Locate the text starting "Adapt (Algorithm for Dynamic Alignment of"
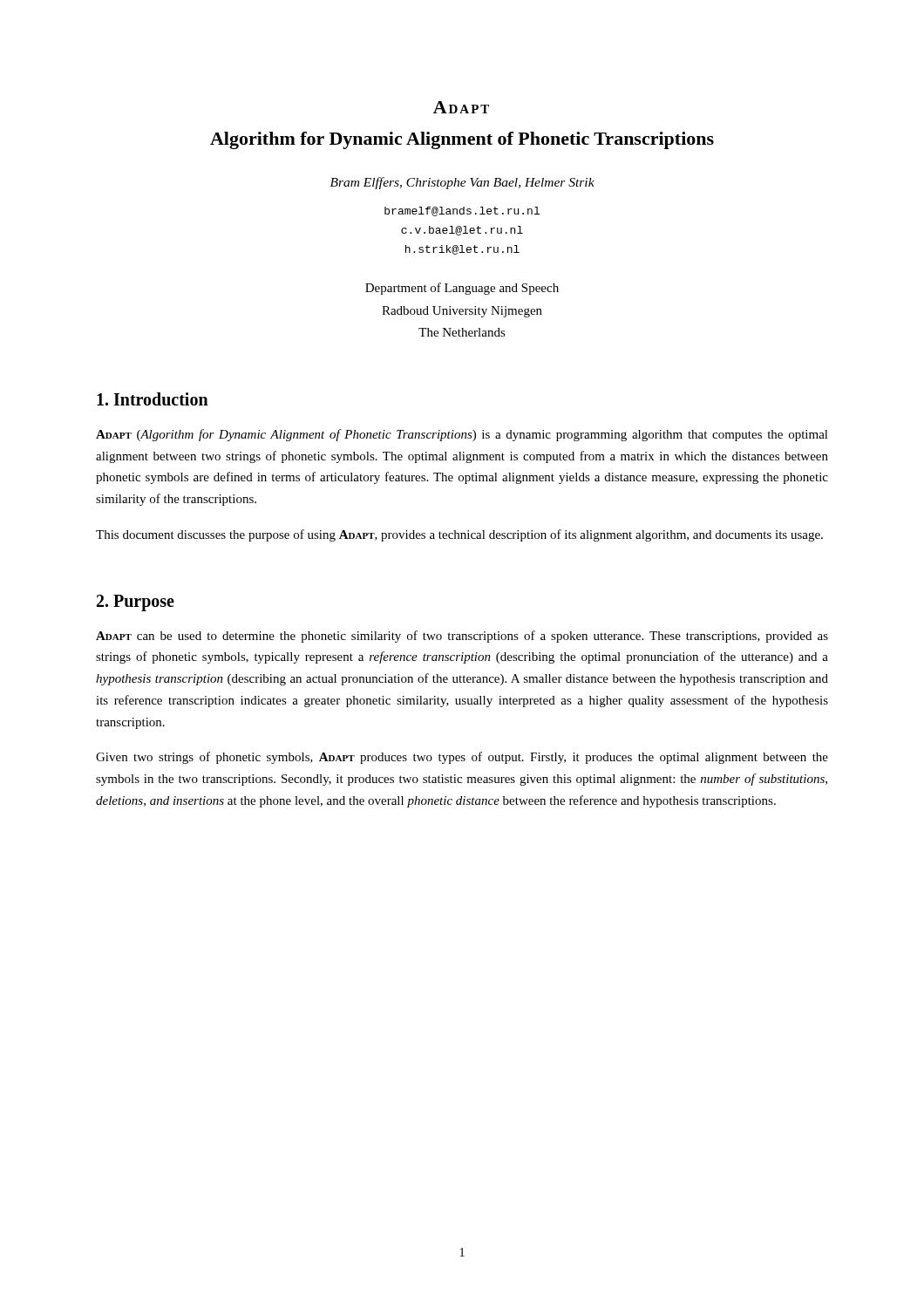The image size is (924, 1308). [462, 466]
